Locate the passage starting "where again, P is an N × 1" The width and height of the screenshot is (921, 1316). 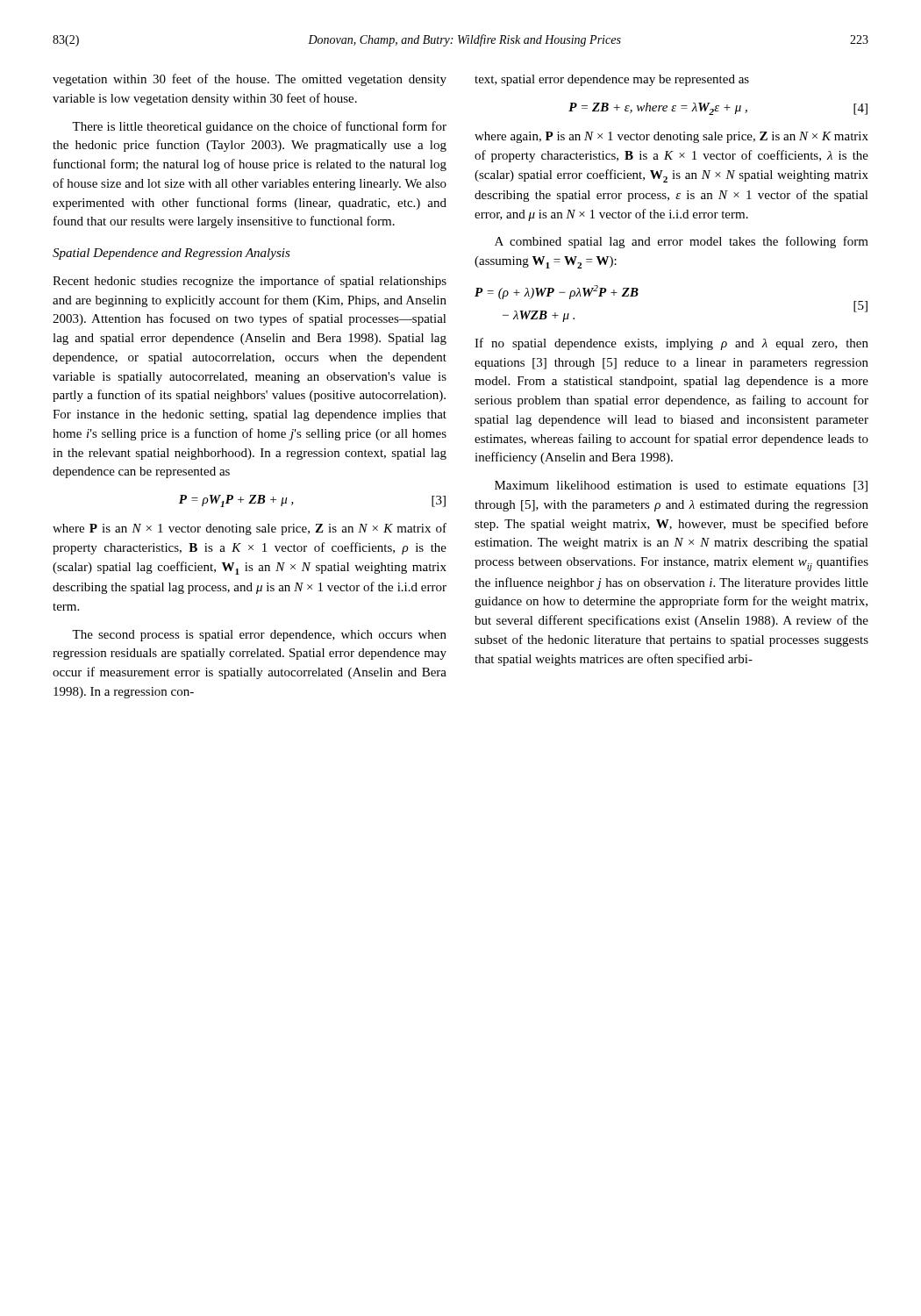(x=671, y=200)
